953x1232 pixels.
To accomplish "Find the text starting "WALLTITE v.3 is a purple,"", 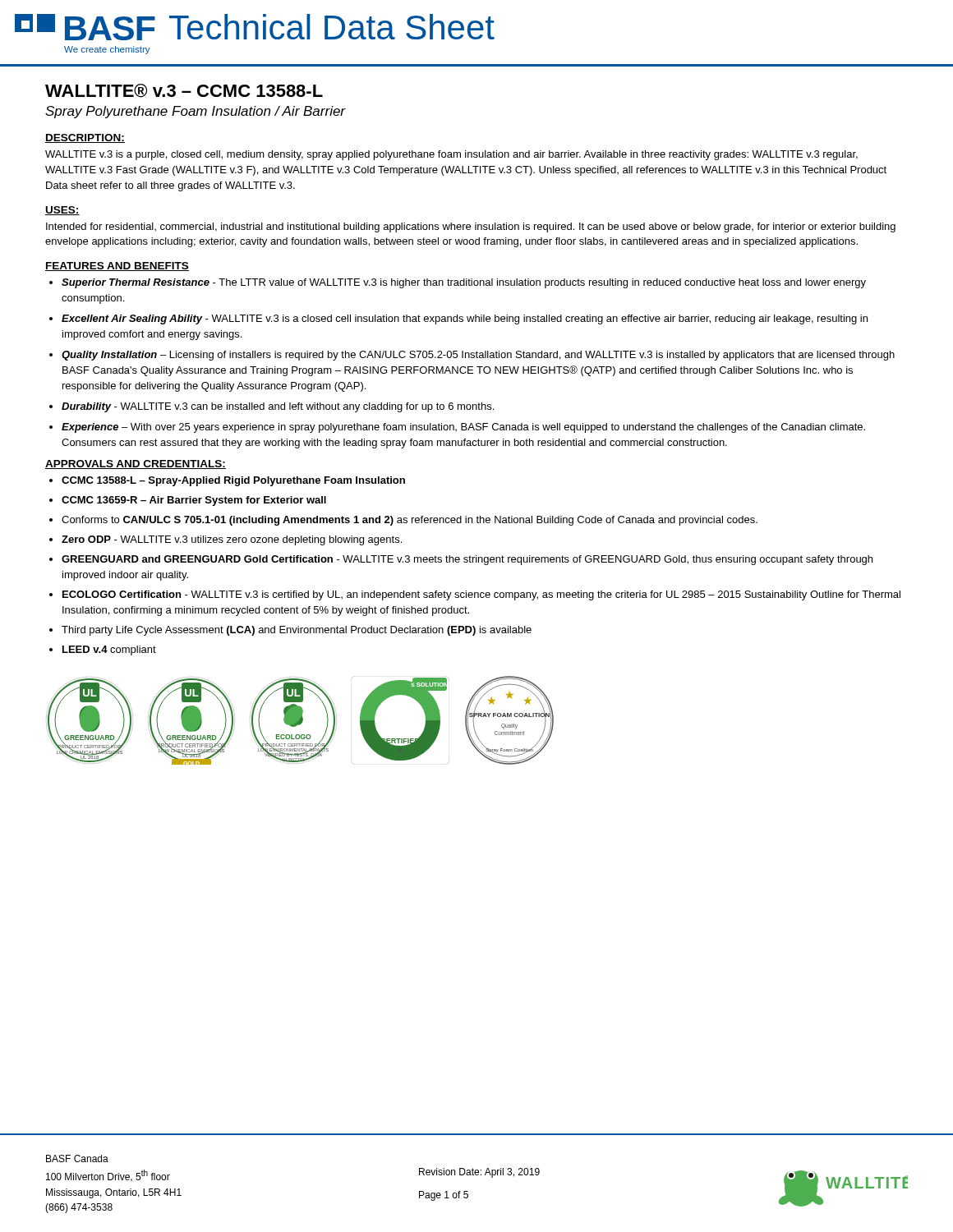I will (x=466, y=169).
